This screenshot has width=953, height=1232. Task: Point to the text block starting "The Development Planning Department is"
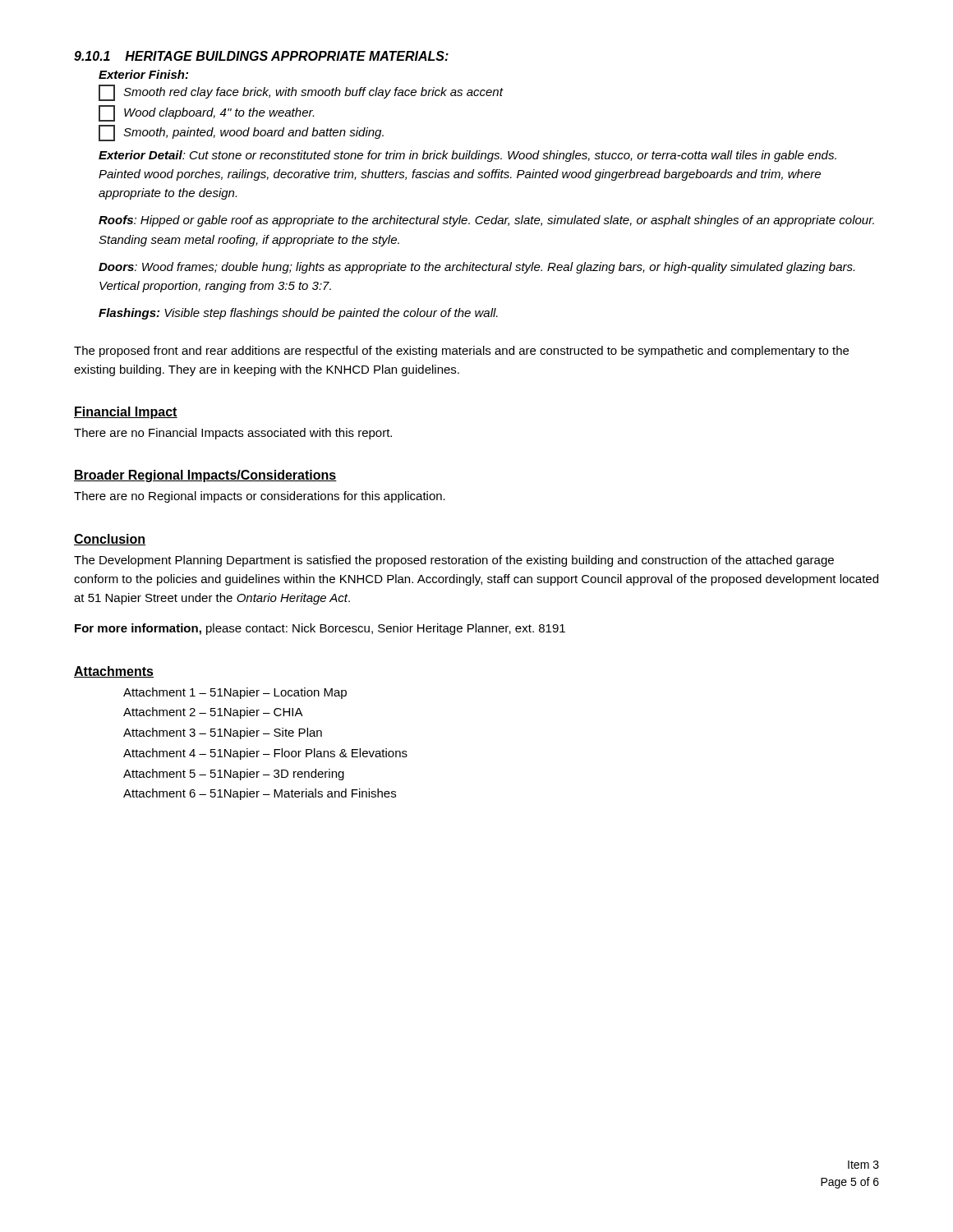pos(476,578)
